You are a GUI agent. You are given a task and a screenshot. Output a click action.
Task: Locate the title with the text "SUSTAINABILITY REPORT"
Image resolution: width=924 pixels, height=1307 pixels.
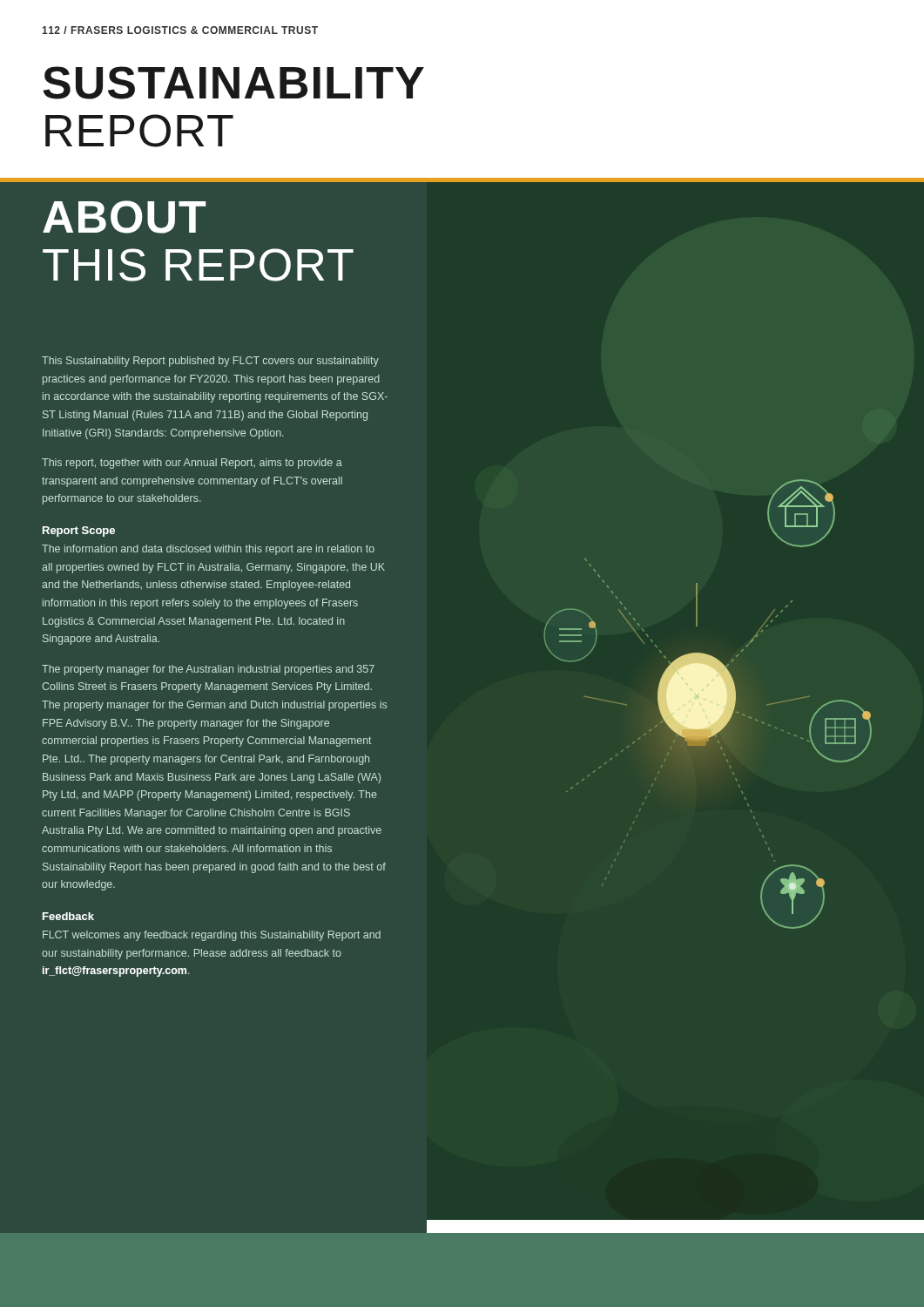pyautogui.click(x=234, y=107)
